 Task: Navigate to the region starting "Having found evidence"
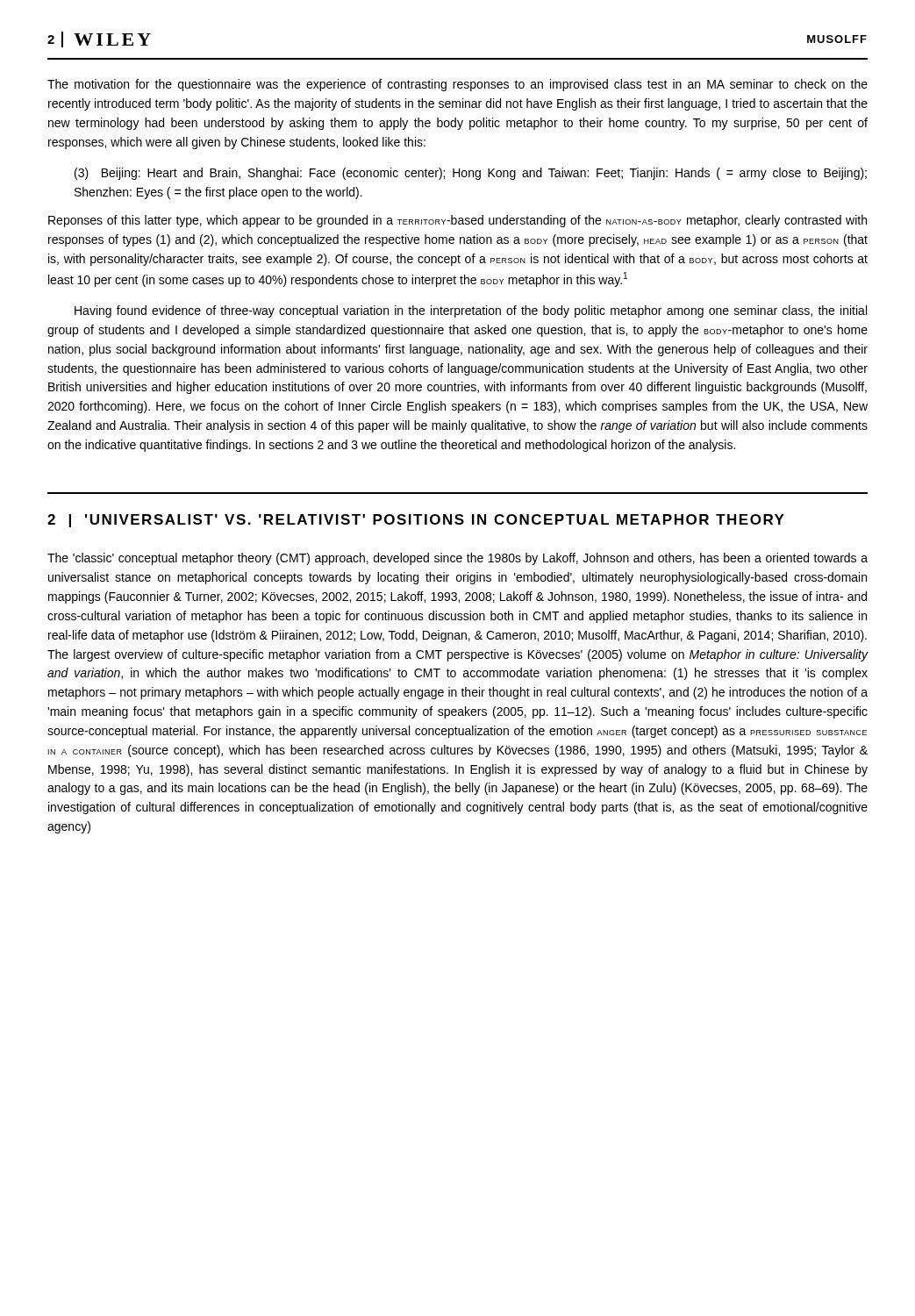pyautogui.click(x=458, y=378)
